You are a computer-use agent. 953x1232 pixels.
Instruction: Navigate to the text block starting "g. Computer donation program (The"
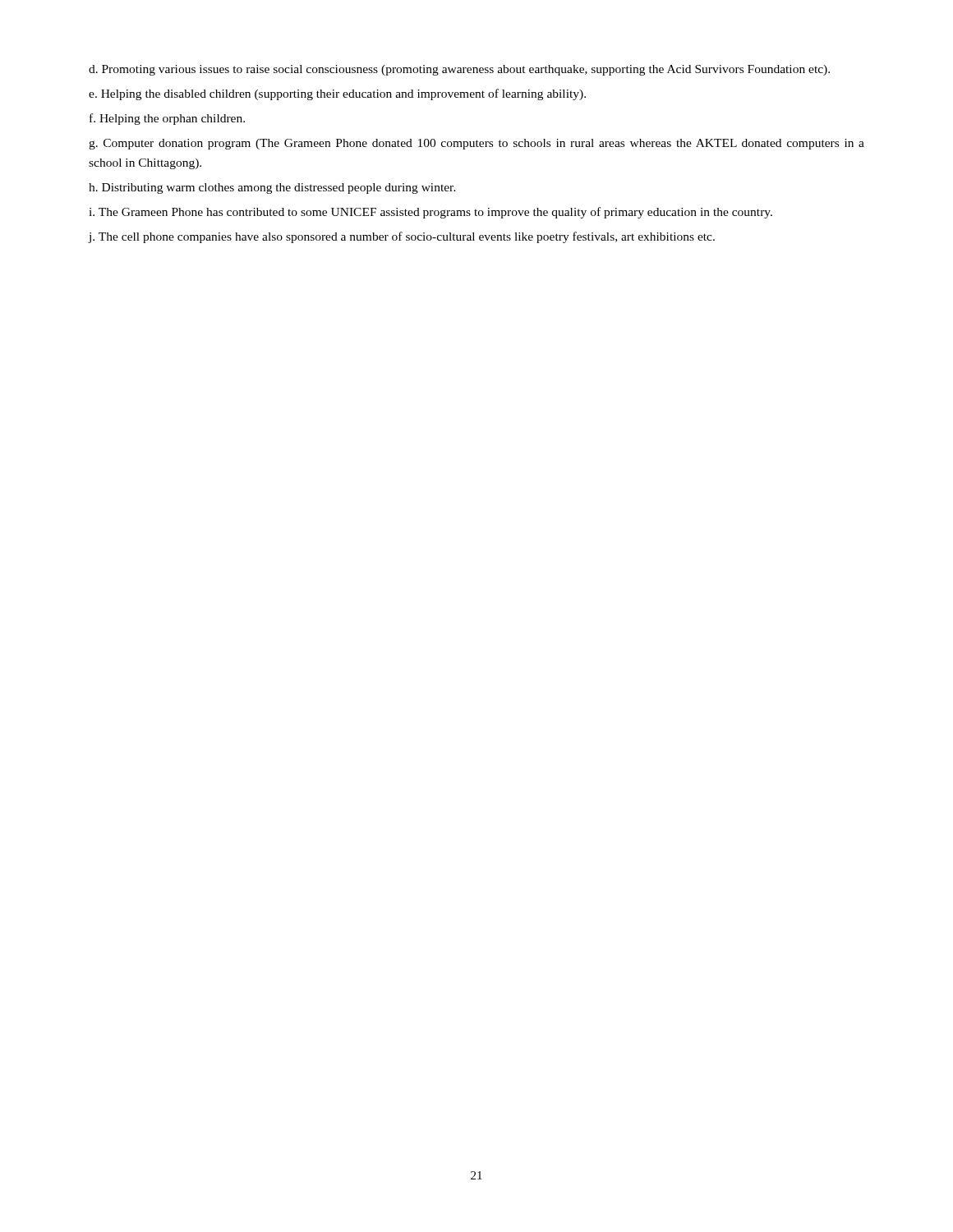coord(476,152)
